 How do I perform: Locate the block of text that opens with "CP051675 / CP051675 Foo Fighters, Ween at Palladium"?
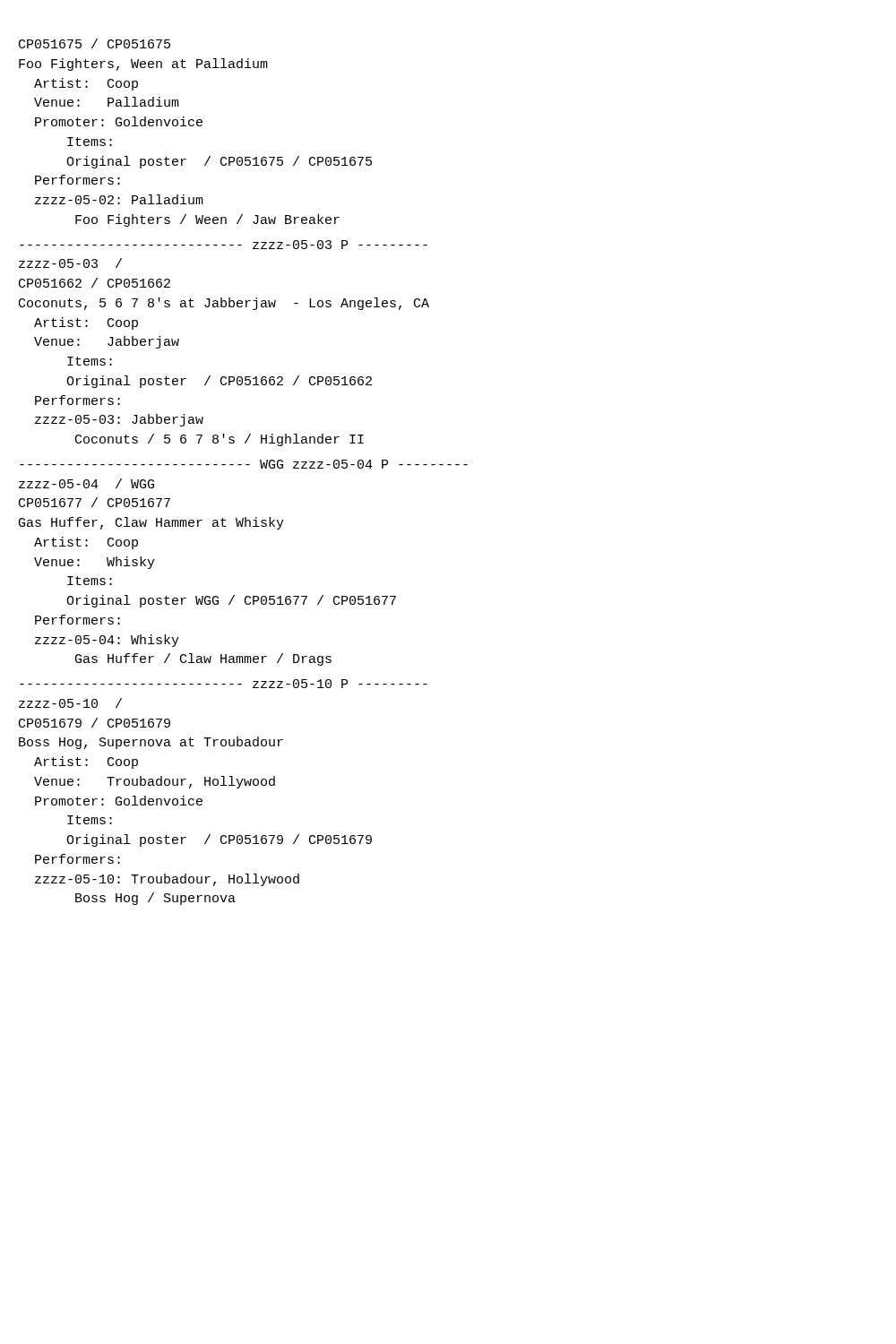point(95,43)
